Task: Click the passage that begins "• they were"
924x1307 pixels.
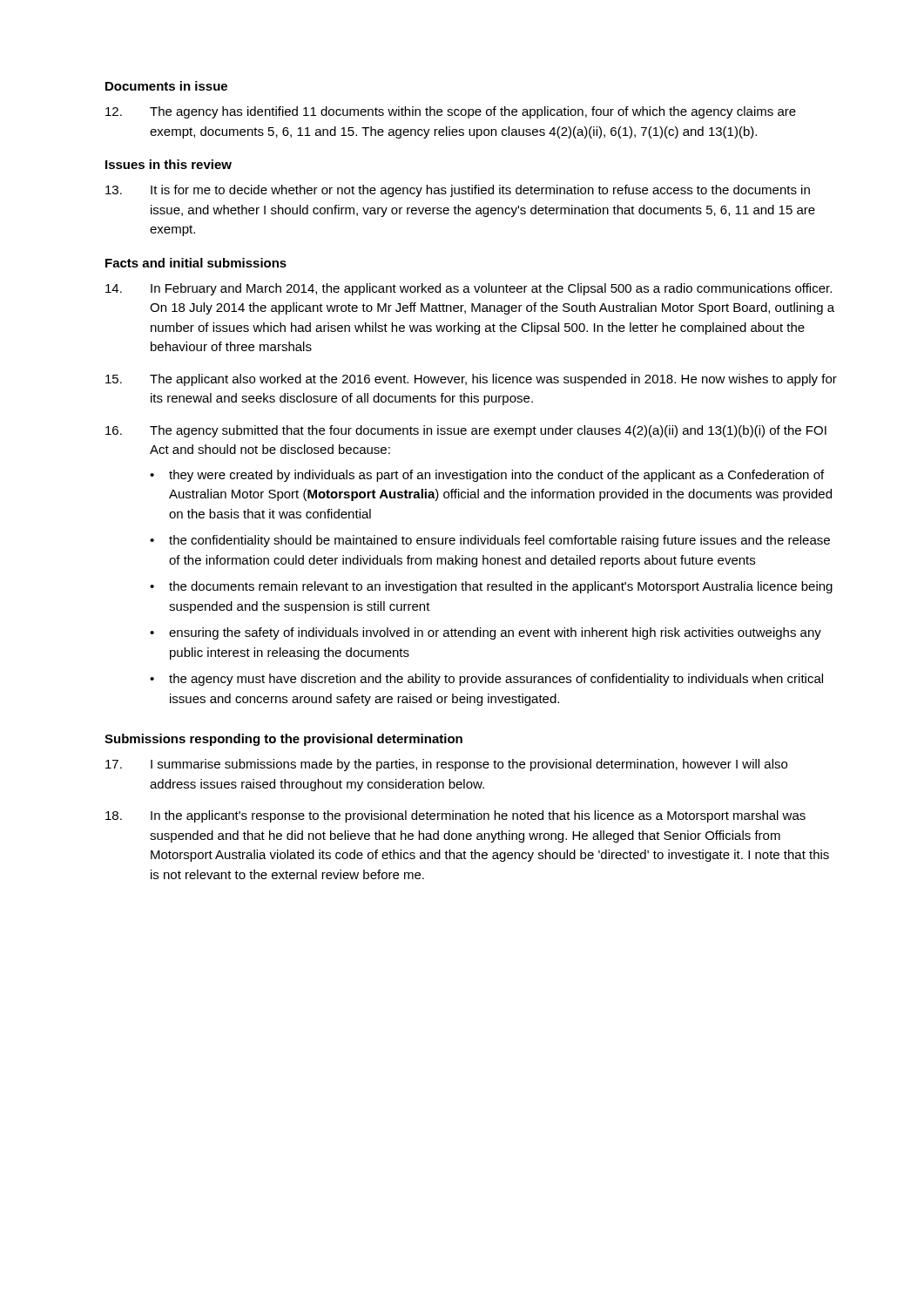Action: [493, 494]
